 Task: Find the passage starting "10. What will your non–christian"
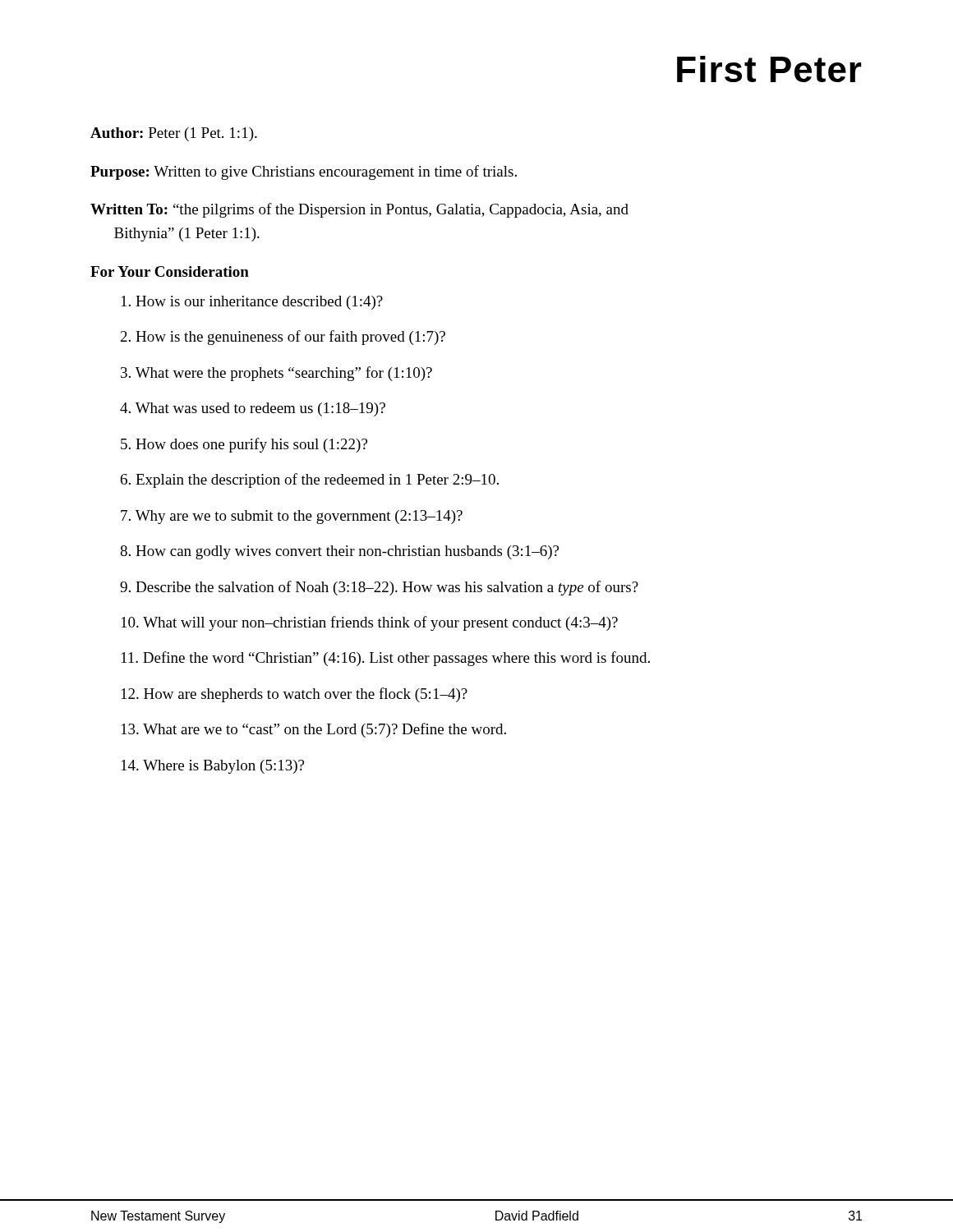click(369, 622)
